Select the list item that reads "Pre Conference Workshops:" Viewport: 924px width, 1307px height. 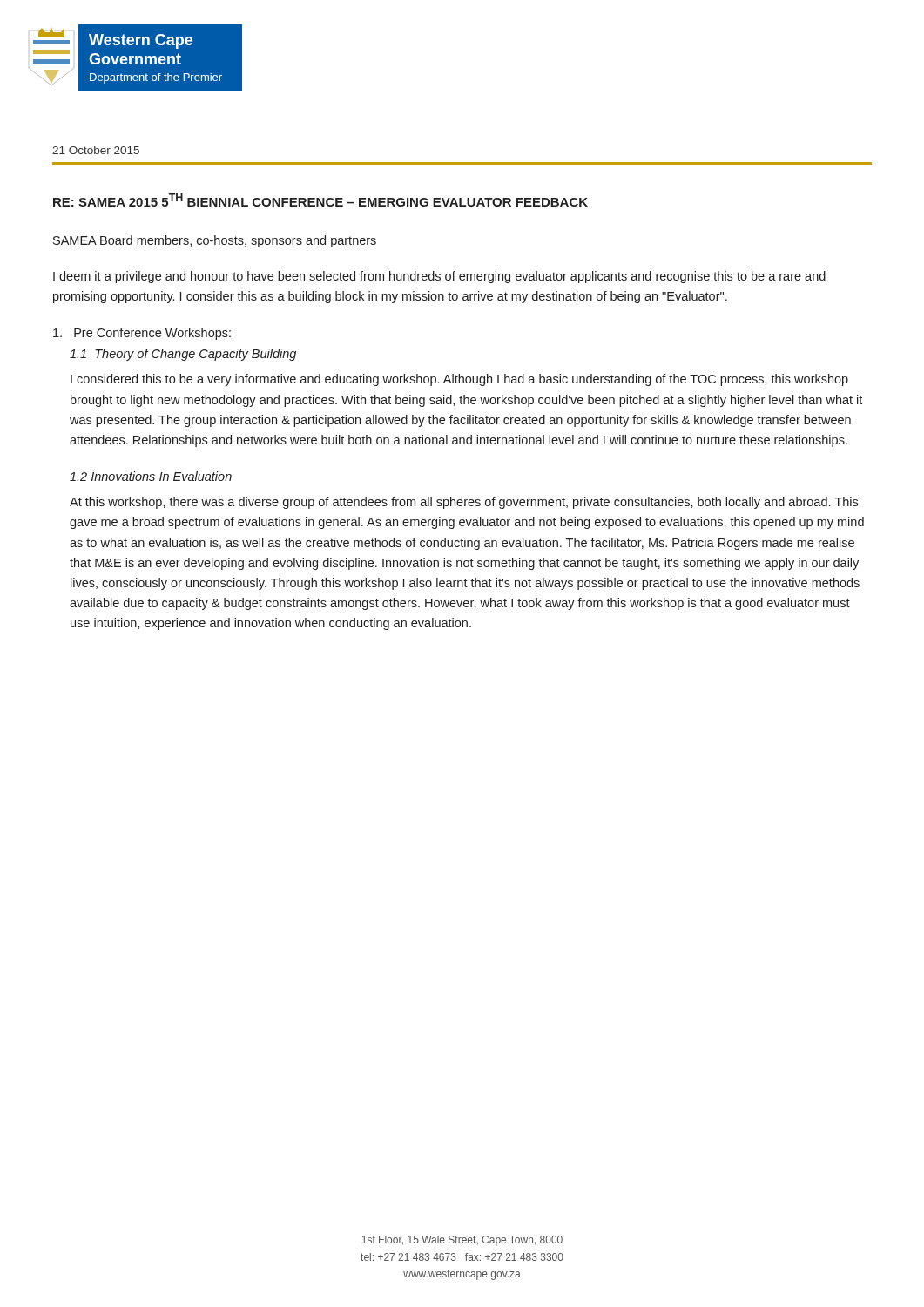tap(142, 333)
